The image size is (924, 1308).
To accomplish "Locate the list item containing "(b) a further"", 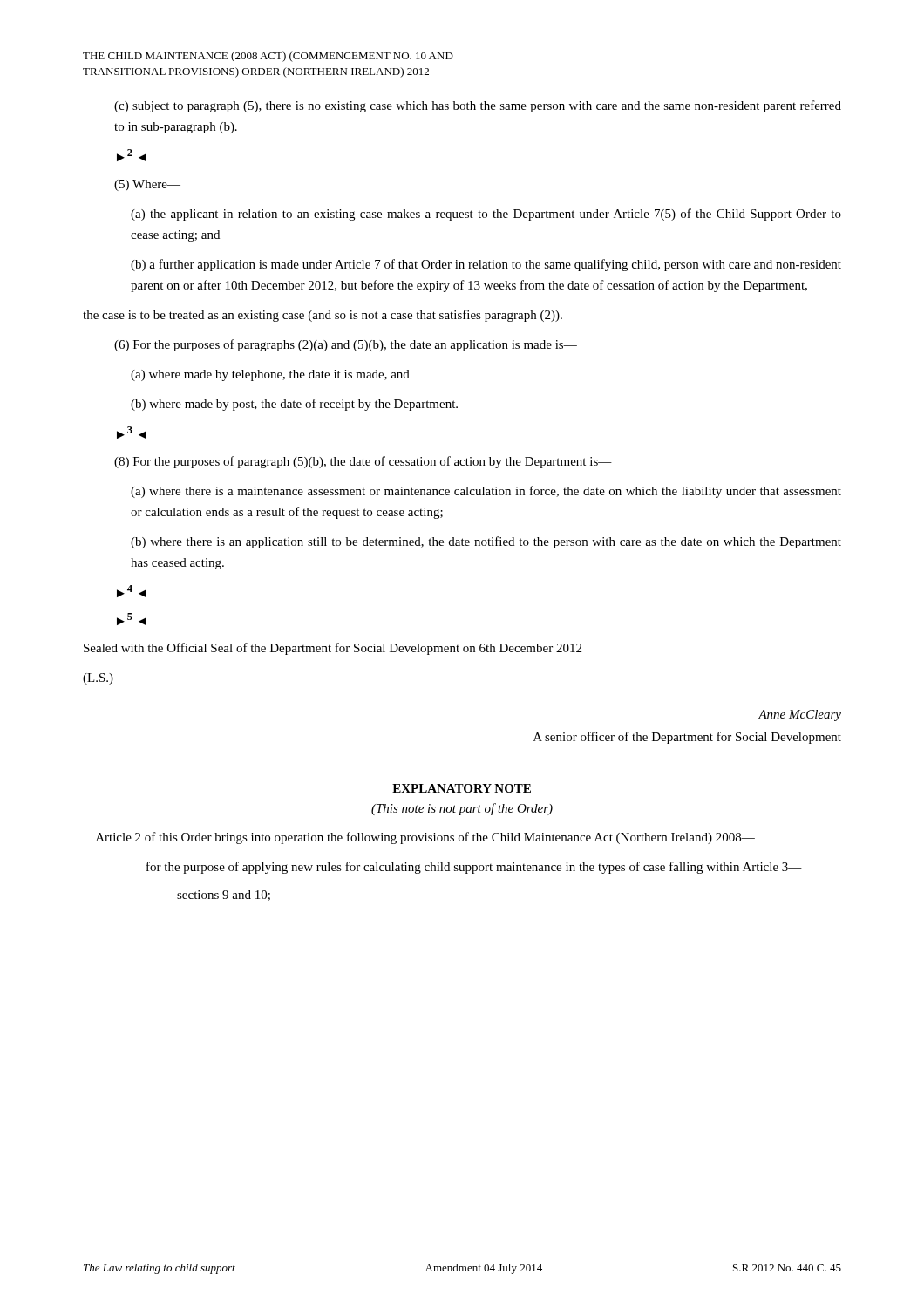I will click(x=486, y=275).
